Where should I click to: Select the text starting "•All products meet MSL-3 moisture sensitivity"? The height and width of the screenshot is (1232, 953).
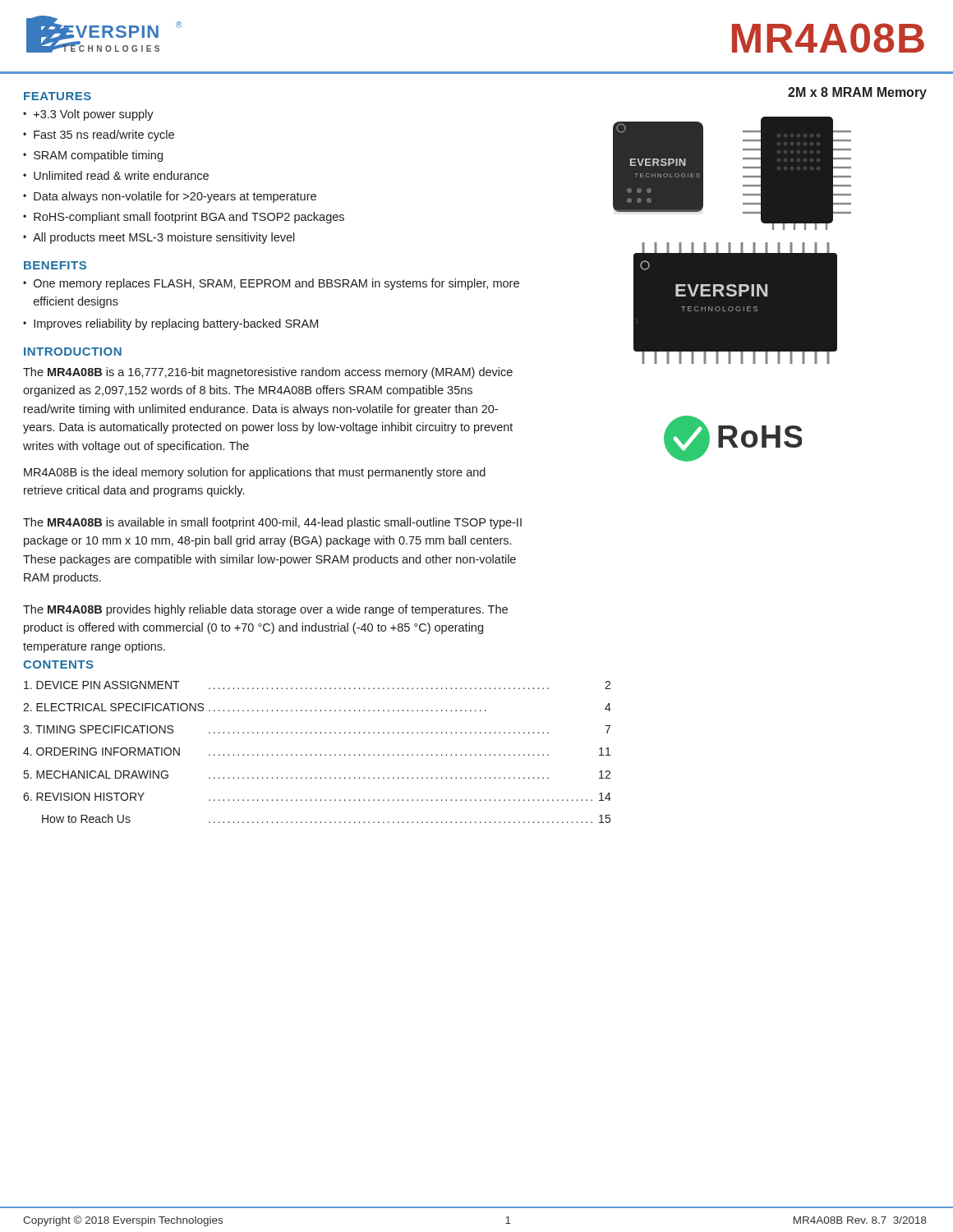pos(159,238)
